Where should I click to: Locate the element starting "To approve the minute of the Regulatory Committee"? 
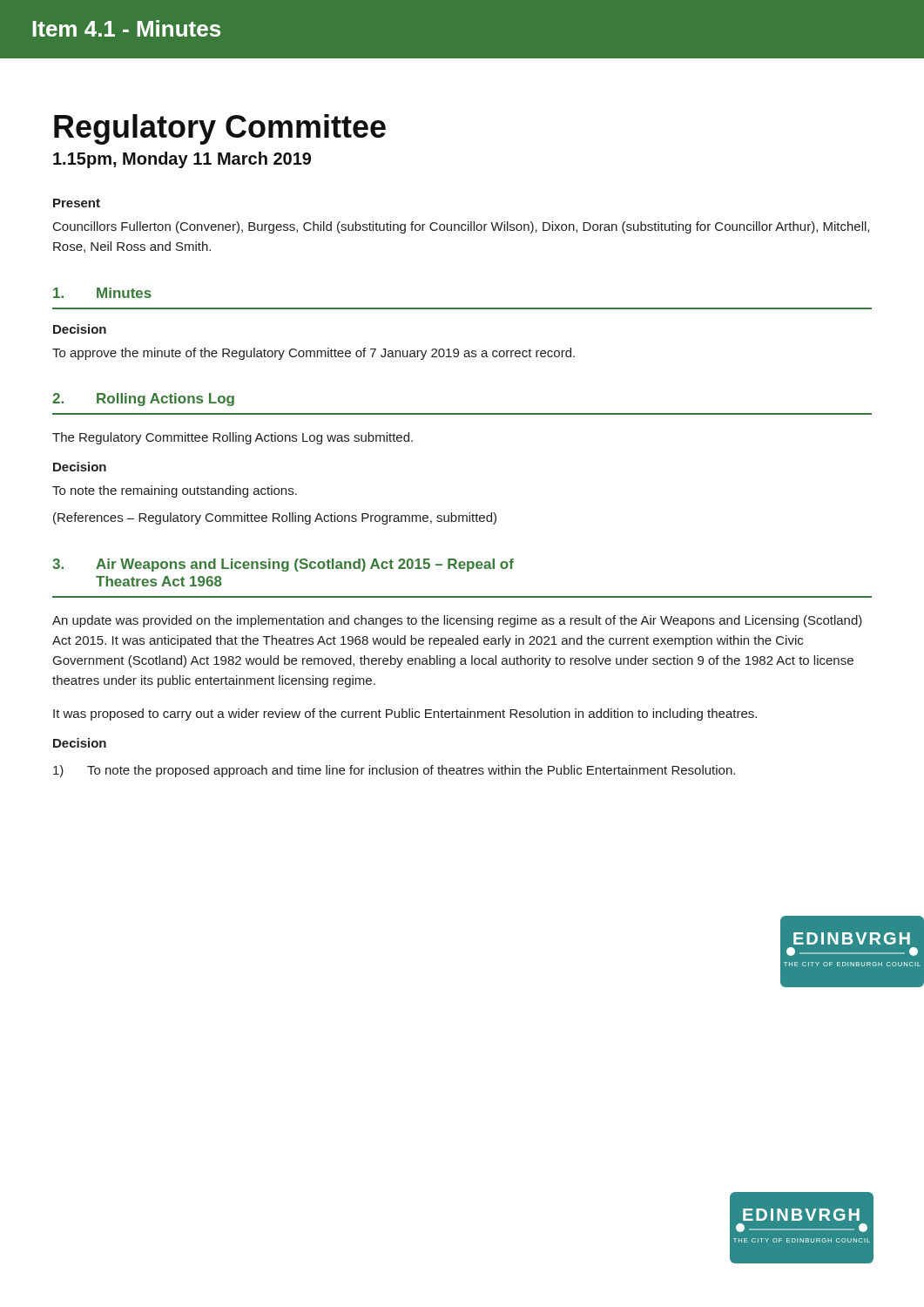pyautogui.click(x=314, y=352)
